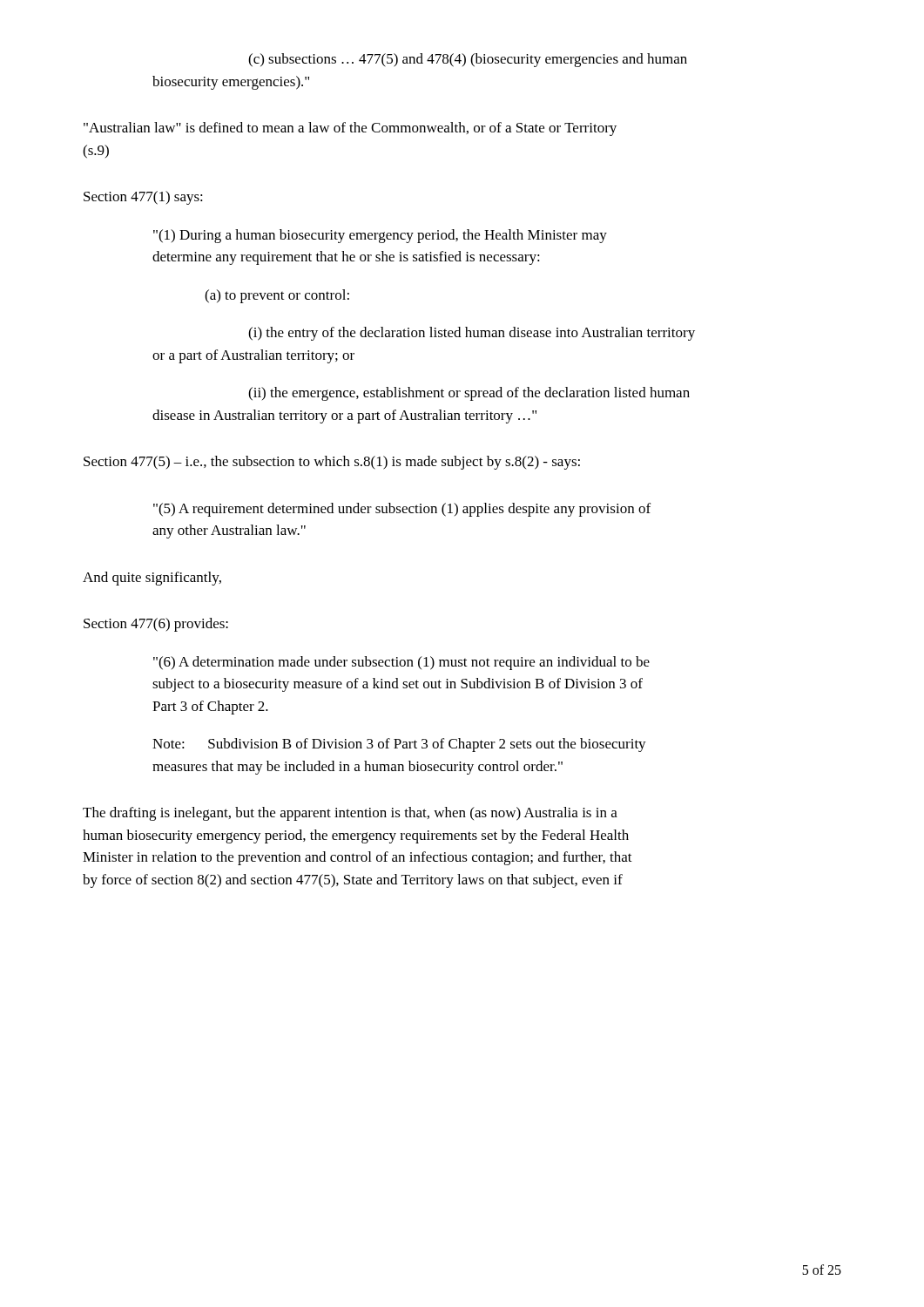924x1307 pixels.
Task: Select the block starting ""(1) During a human biosecurity"
Action: coord(497,246)
